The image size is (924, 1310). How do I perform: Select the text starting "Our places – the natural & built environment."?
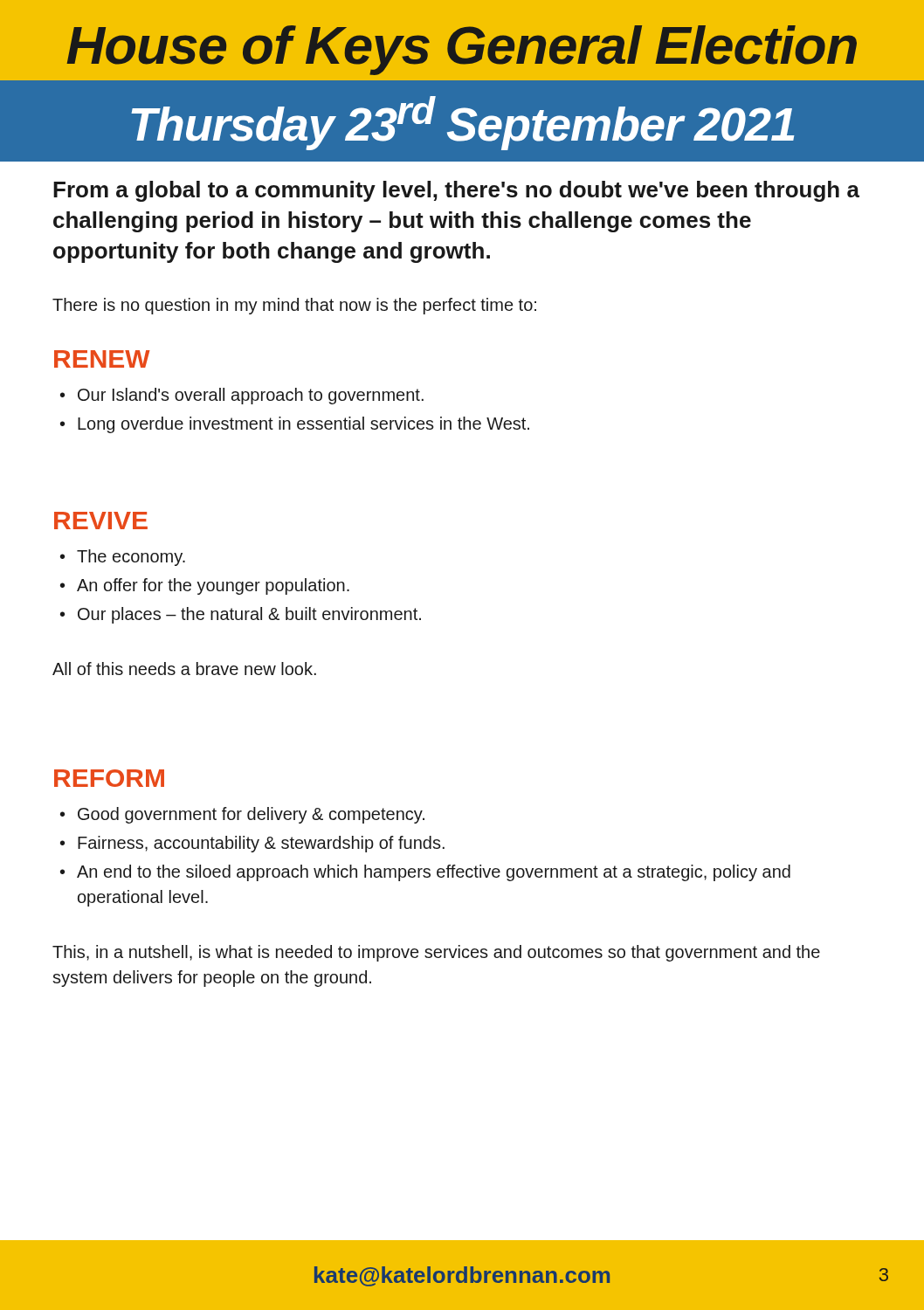pyautogui.click(x=250, y=614)
